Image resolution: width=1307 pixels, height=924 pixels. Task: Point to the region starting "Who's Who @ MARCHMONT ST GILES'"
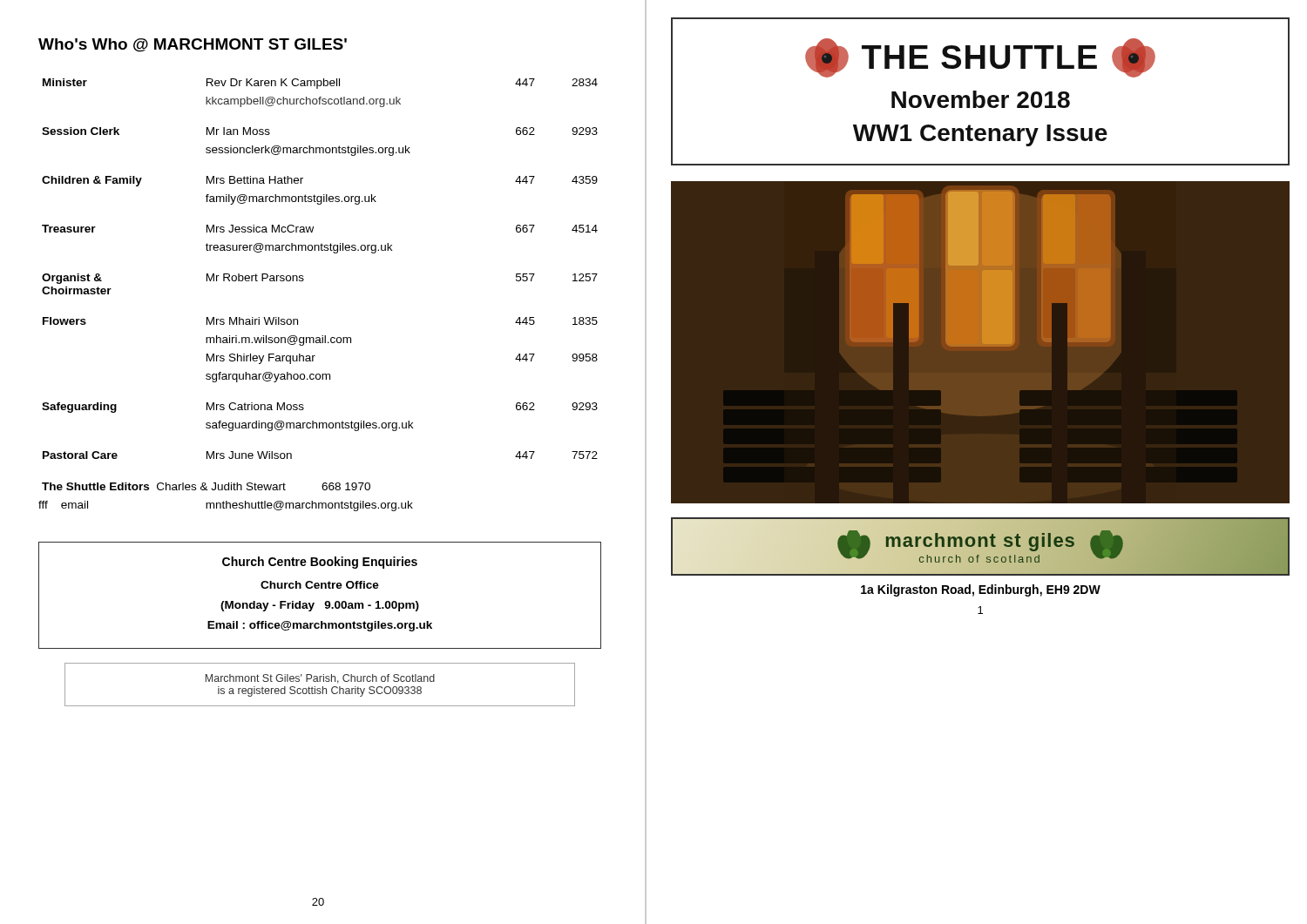pos(193,44)
